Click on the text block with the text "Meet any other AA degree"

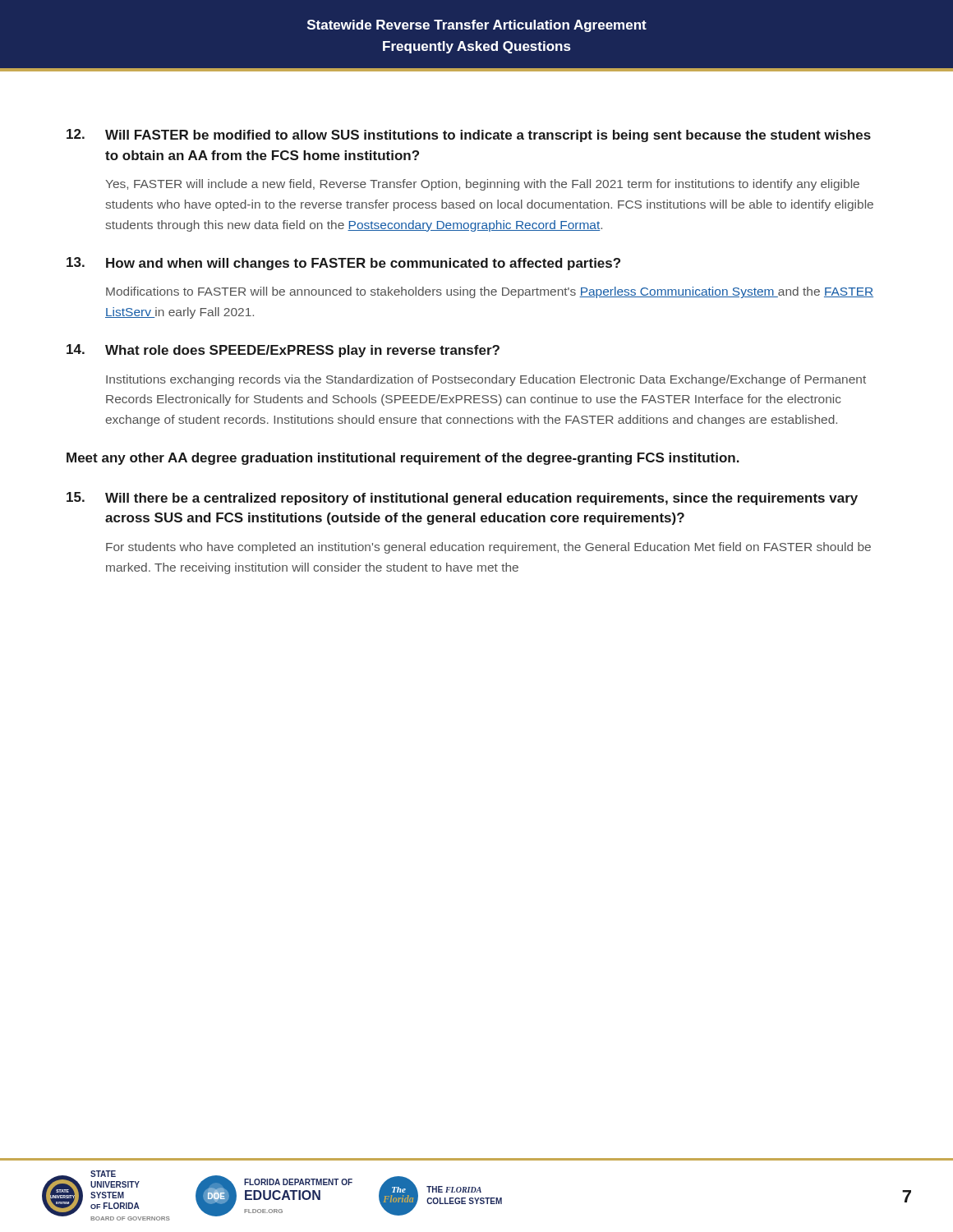tap(403, 458)
